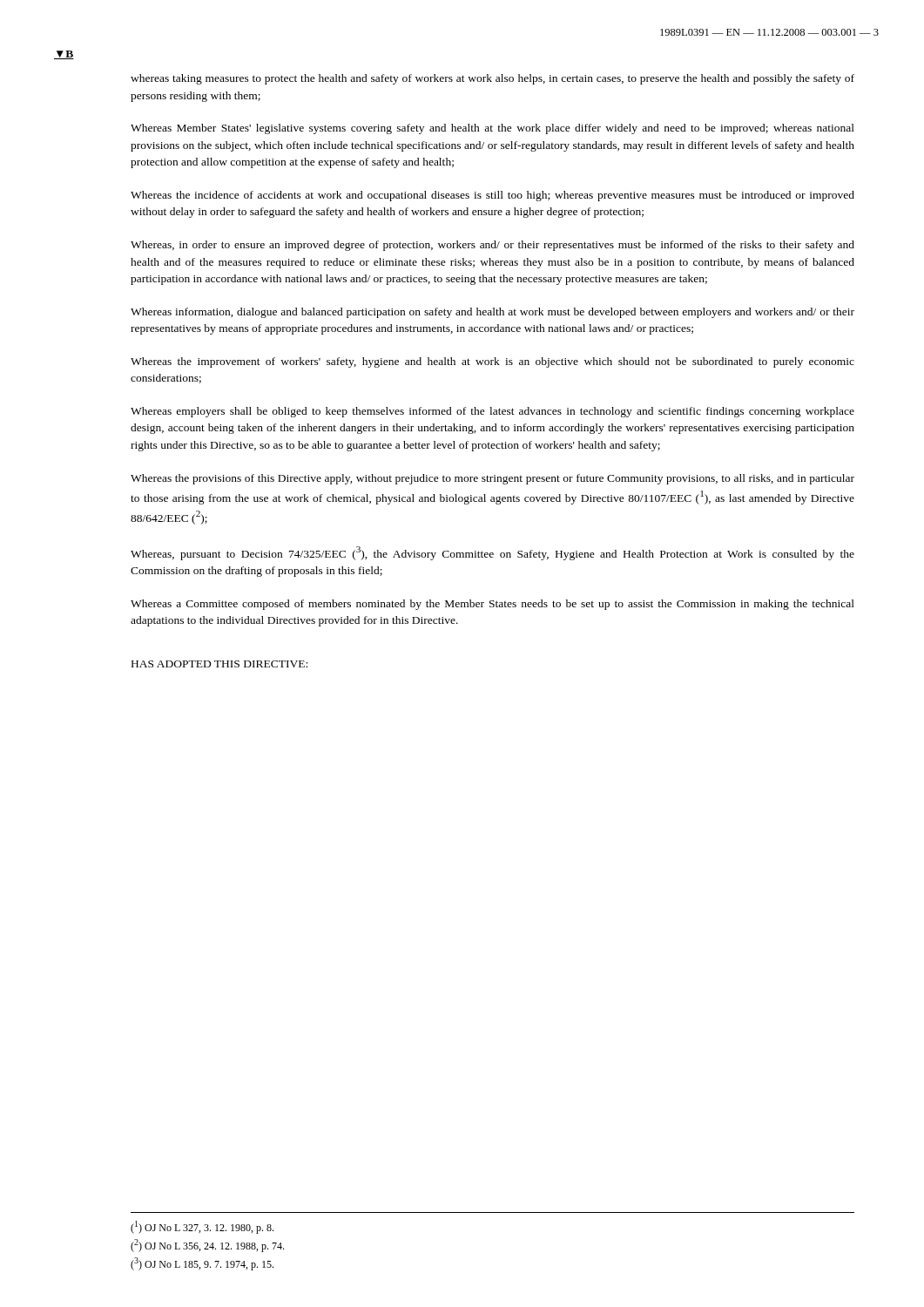Screen dimensions: 1307x924
Task: Navigate to the region starting "Whereas employers shall"
Action: coord(492,428)
